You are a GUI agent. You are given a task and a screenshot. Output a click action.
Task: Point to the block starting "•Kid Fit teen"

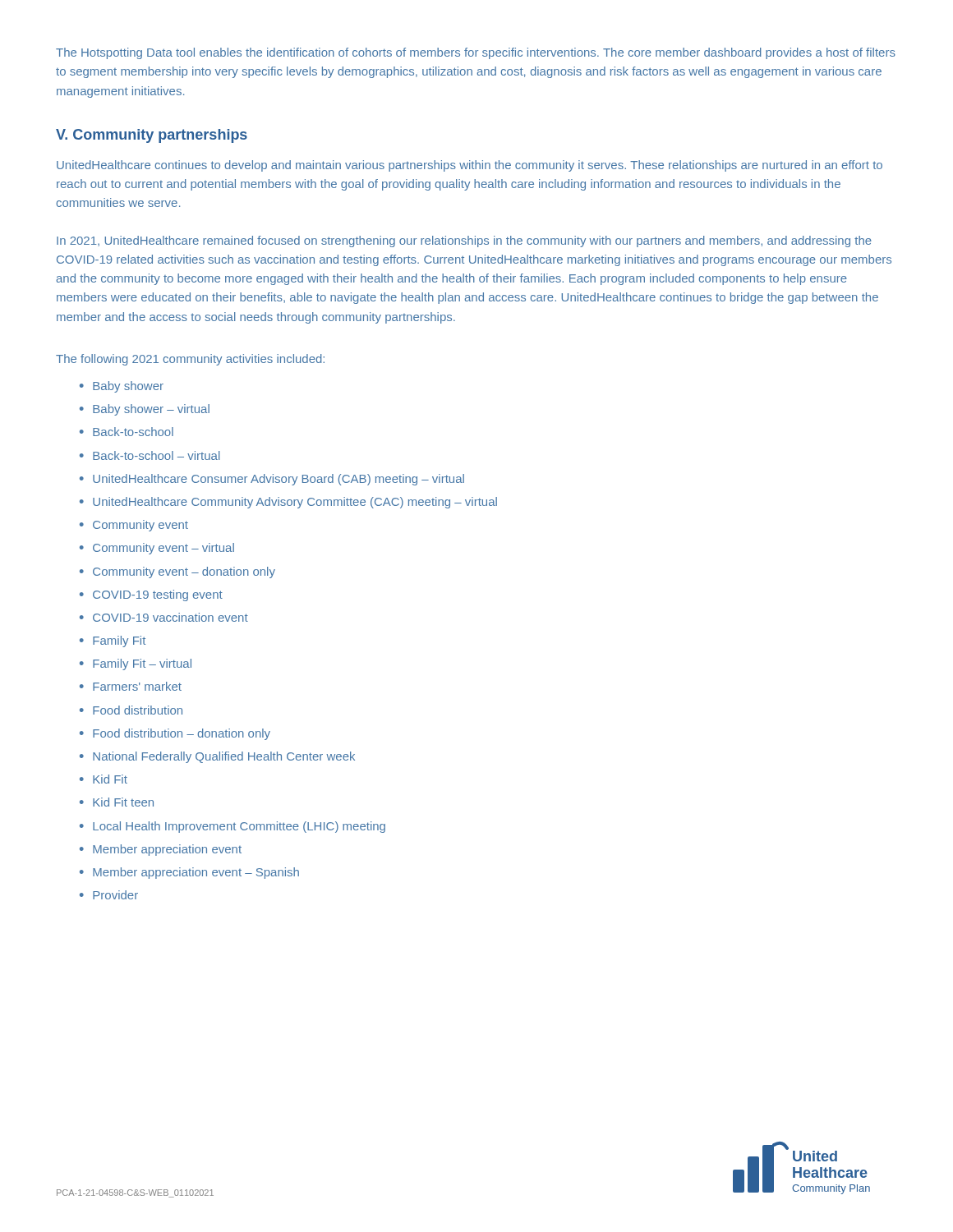117,803
